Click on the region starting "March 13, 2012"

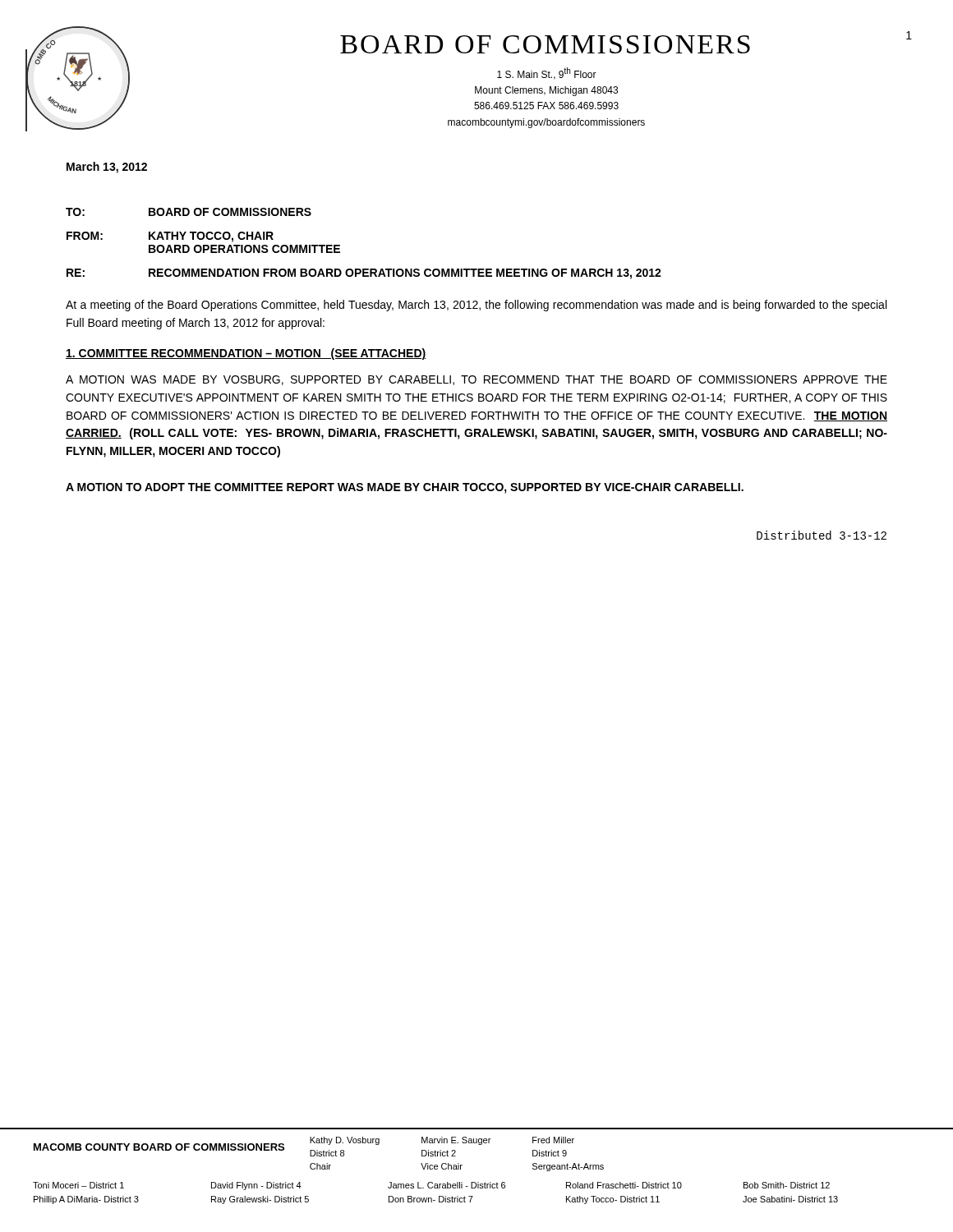point(107,167)
